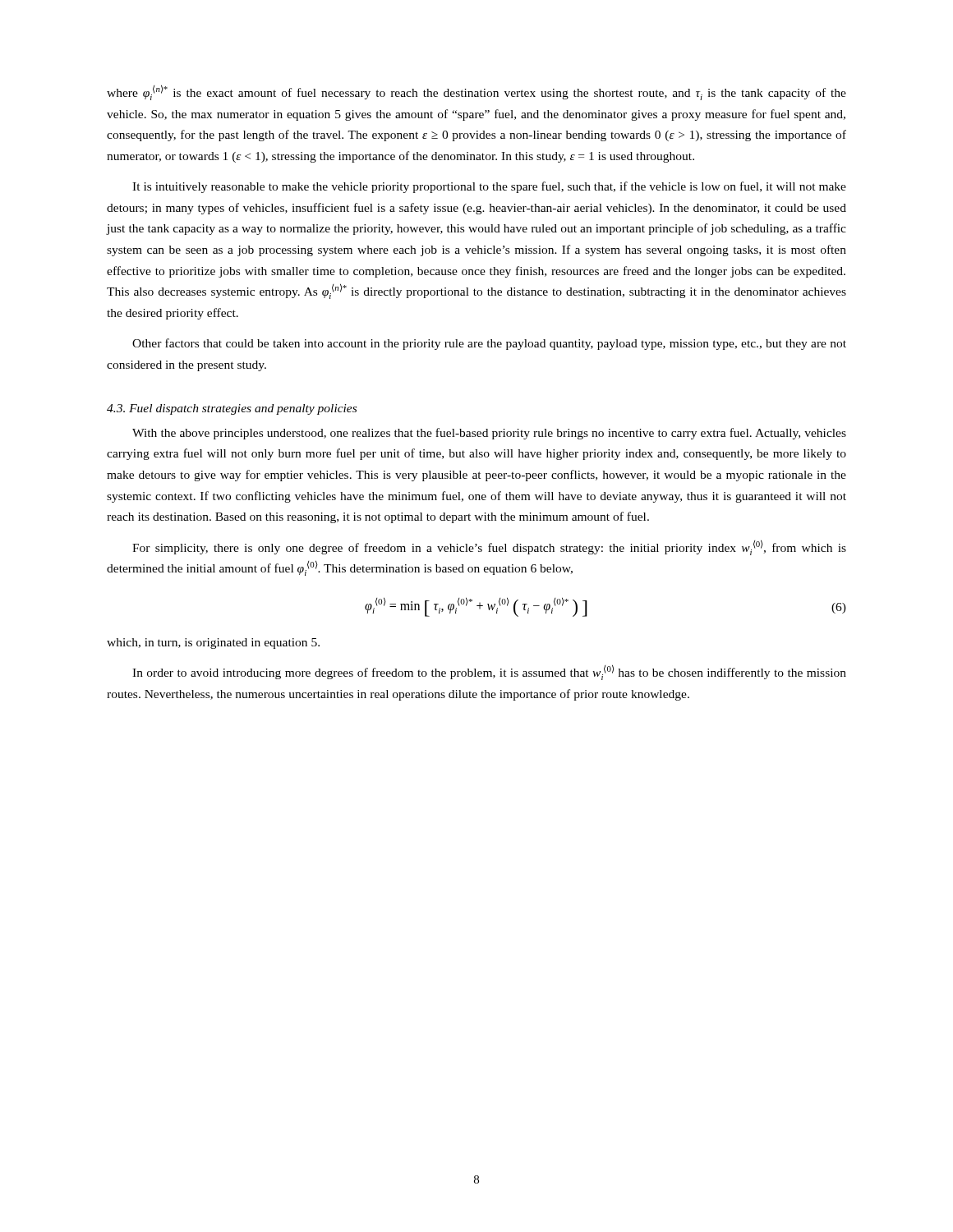Point to the element starting "With the above principles understood, one realizes"
Screen dimensions: 1232x953
[476, 474]
